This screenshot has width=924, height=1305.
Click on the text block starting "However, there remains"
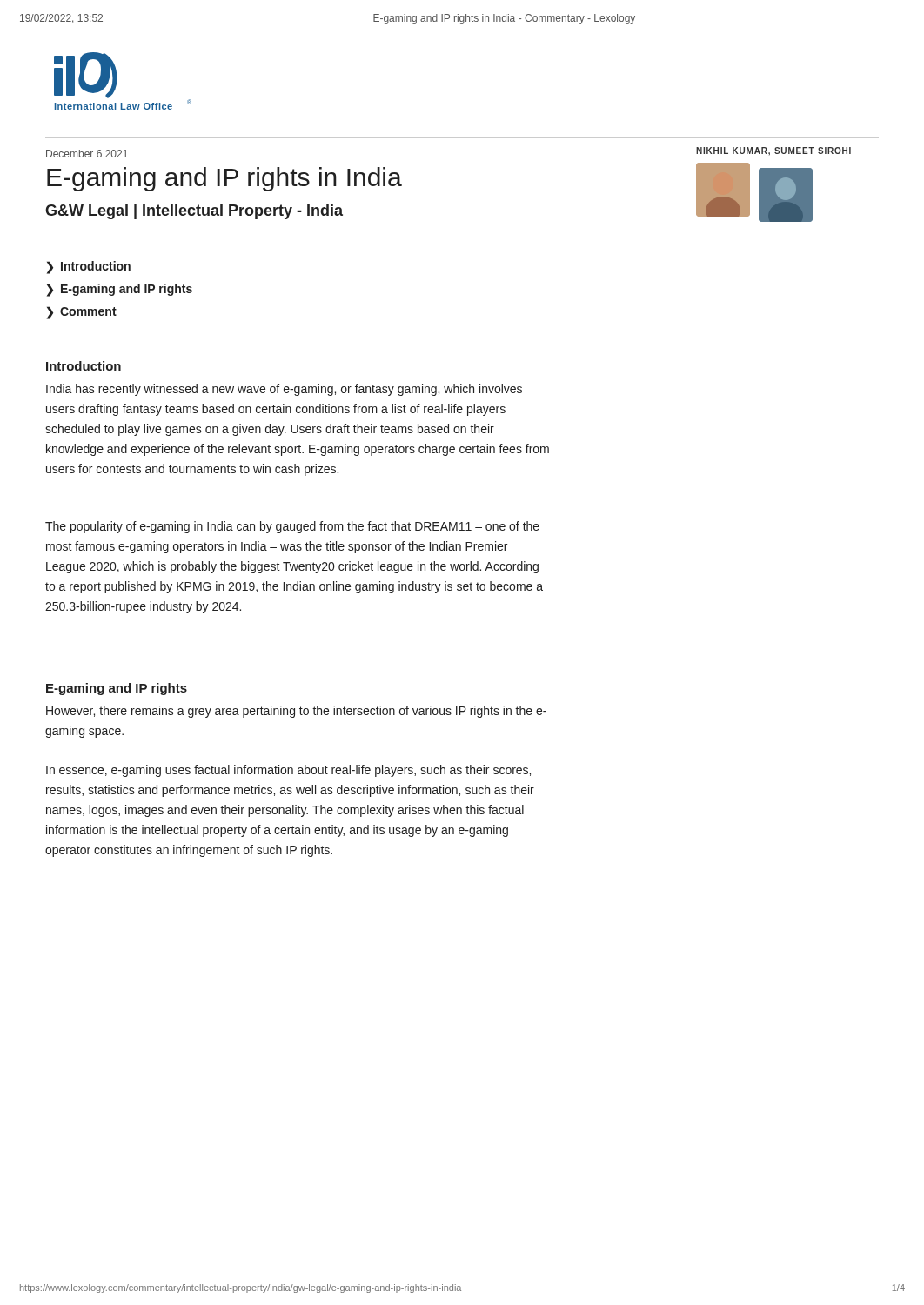296,721
